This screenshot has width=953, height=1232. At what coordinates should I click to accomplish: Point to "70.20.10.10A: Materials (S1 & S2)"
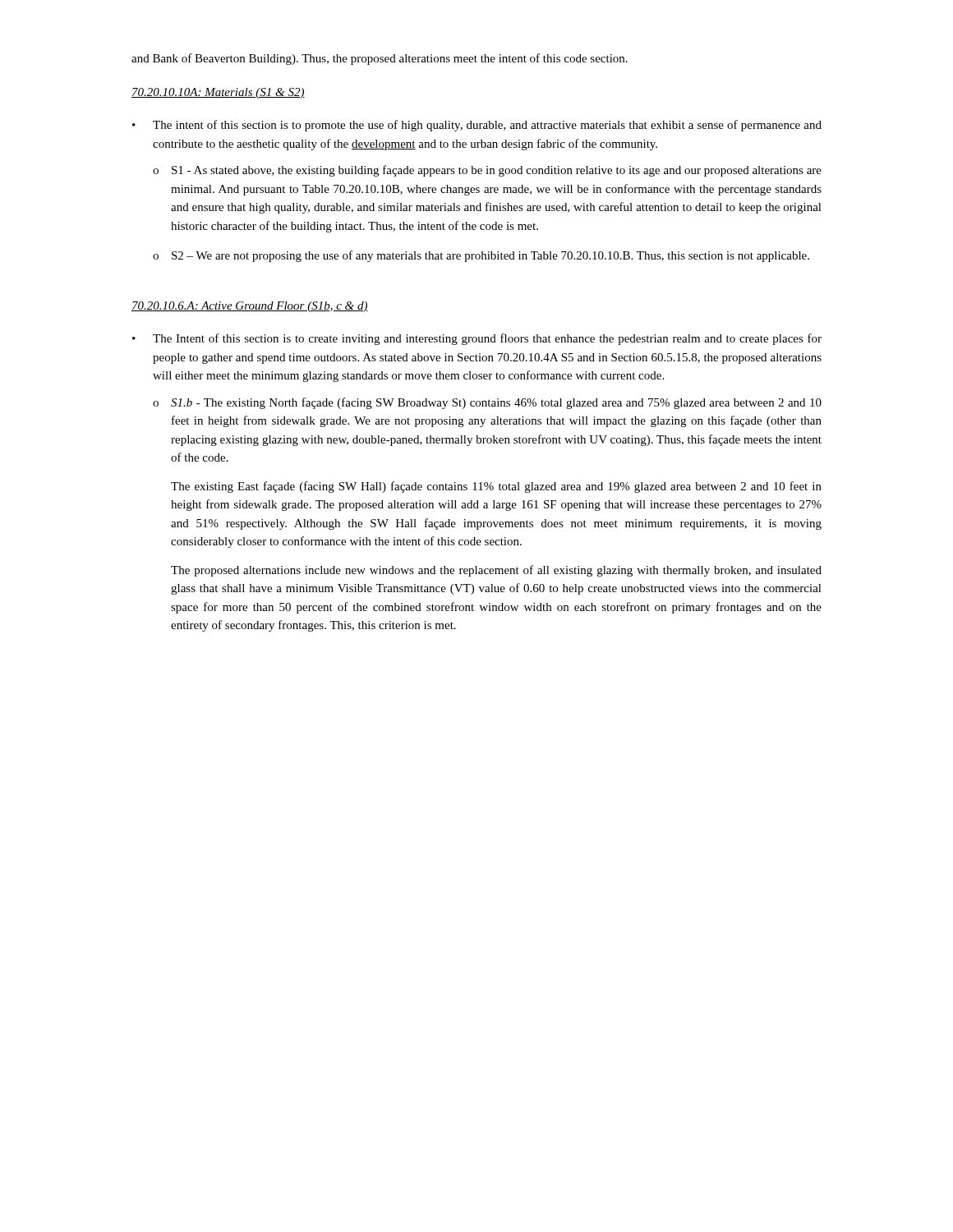coord(218,92)
